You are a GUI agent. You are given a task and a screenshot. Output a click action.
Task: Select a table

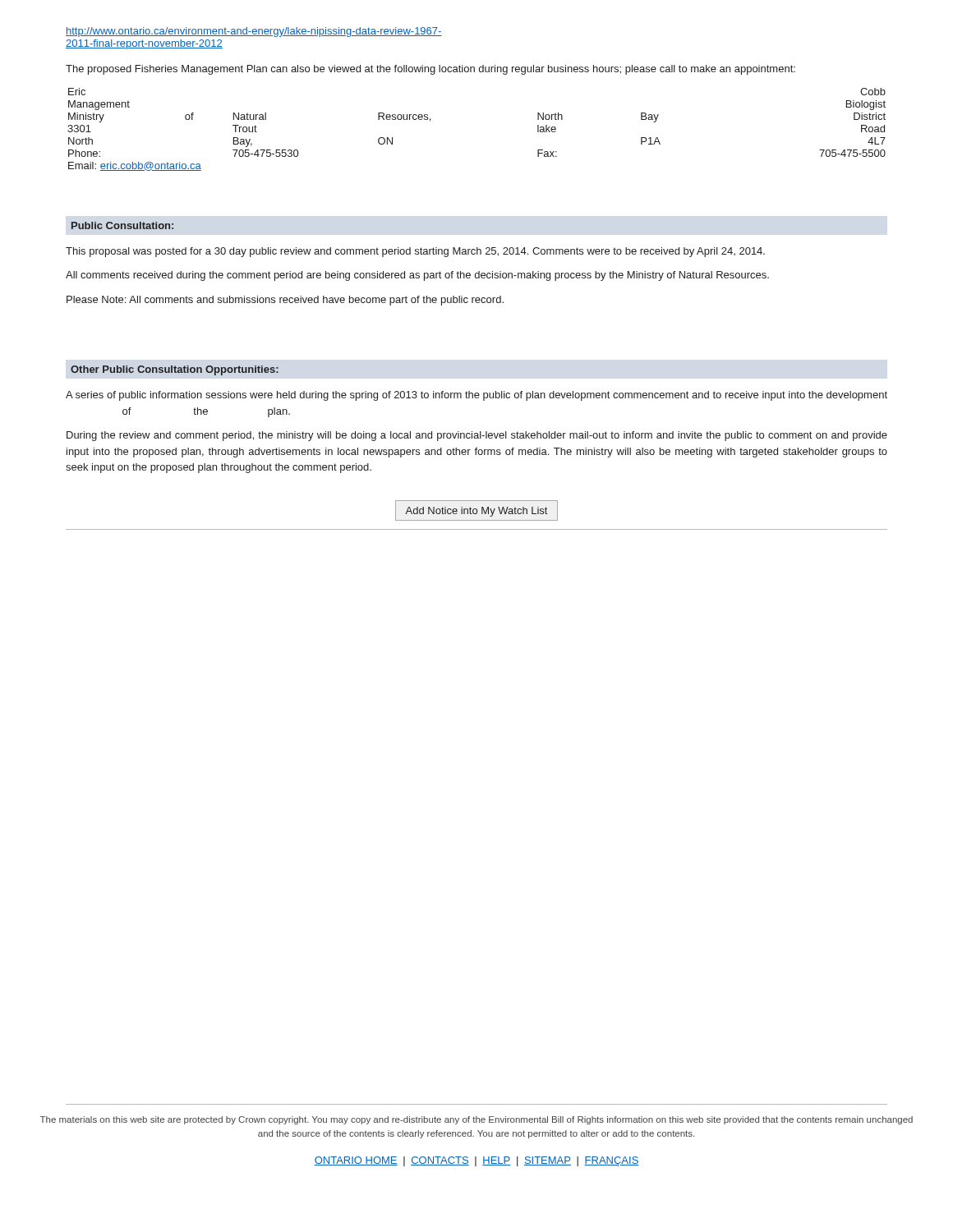point(476,128)
